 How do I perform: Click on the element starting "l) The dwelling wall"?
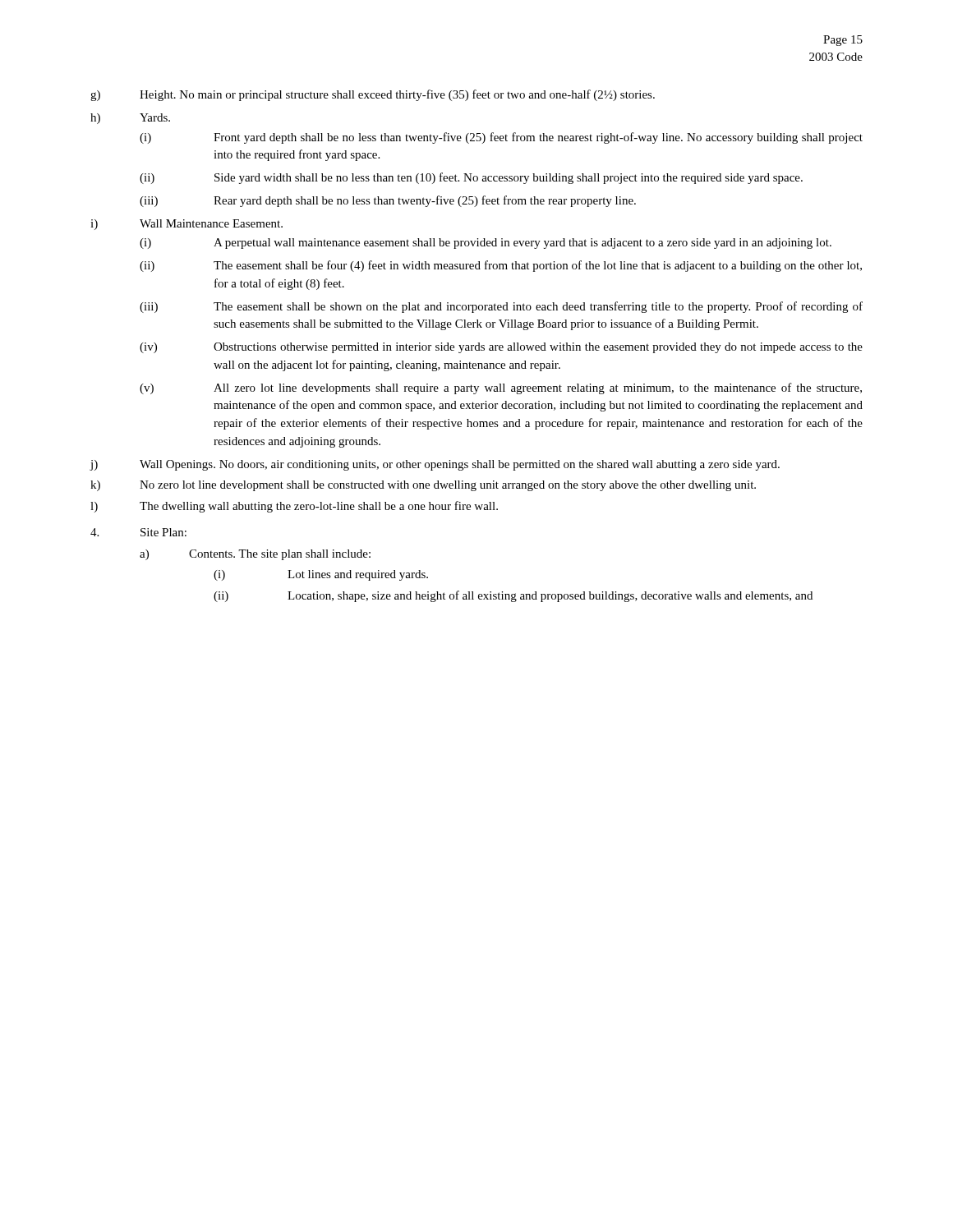click(x=476, y=507)
